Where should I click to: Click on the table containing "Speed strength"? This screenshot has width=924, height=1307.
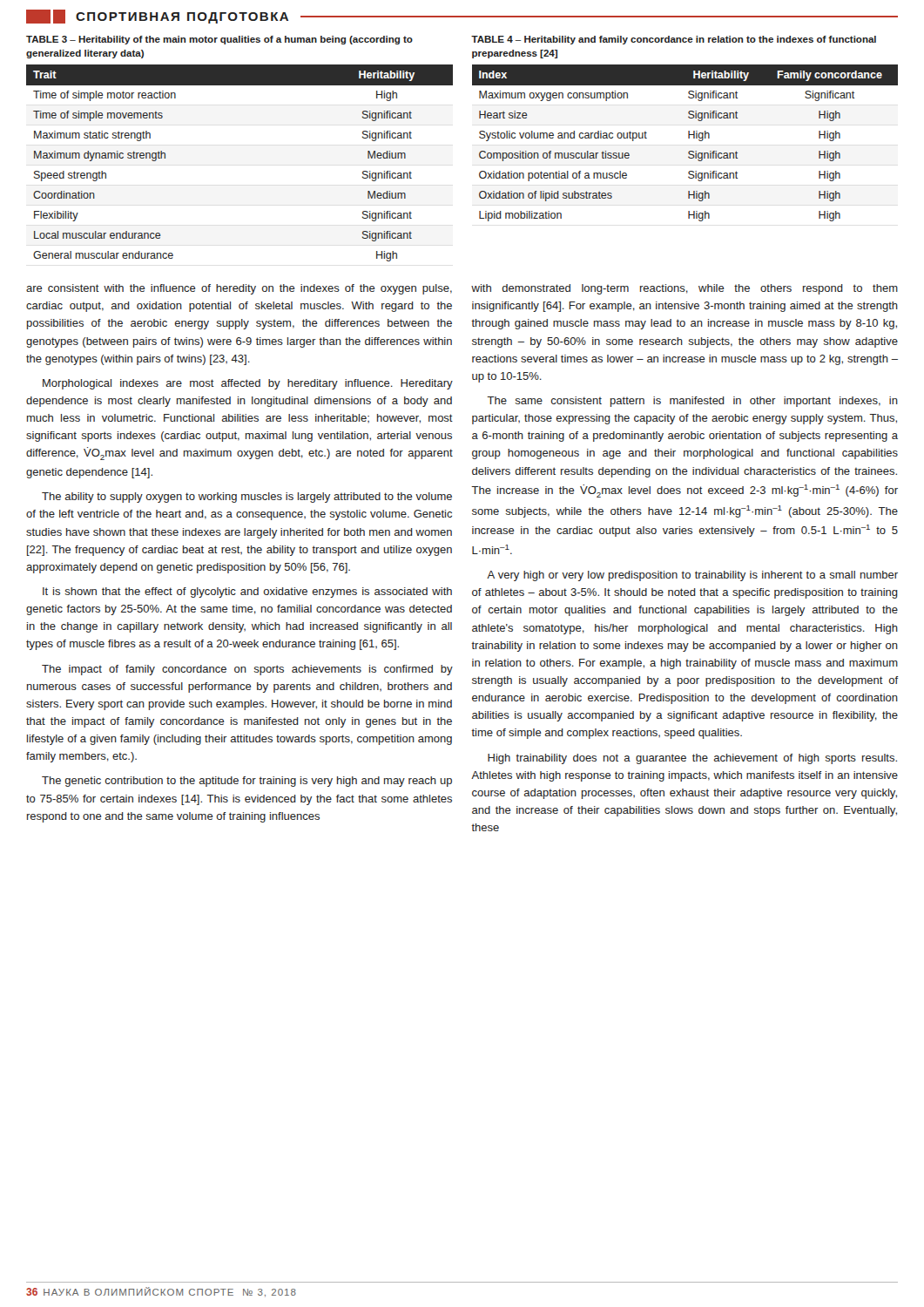click(239, 165)
